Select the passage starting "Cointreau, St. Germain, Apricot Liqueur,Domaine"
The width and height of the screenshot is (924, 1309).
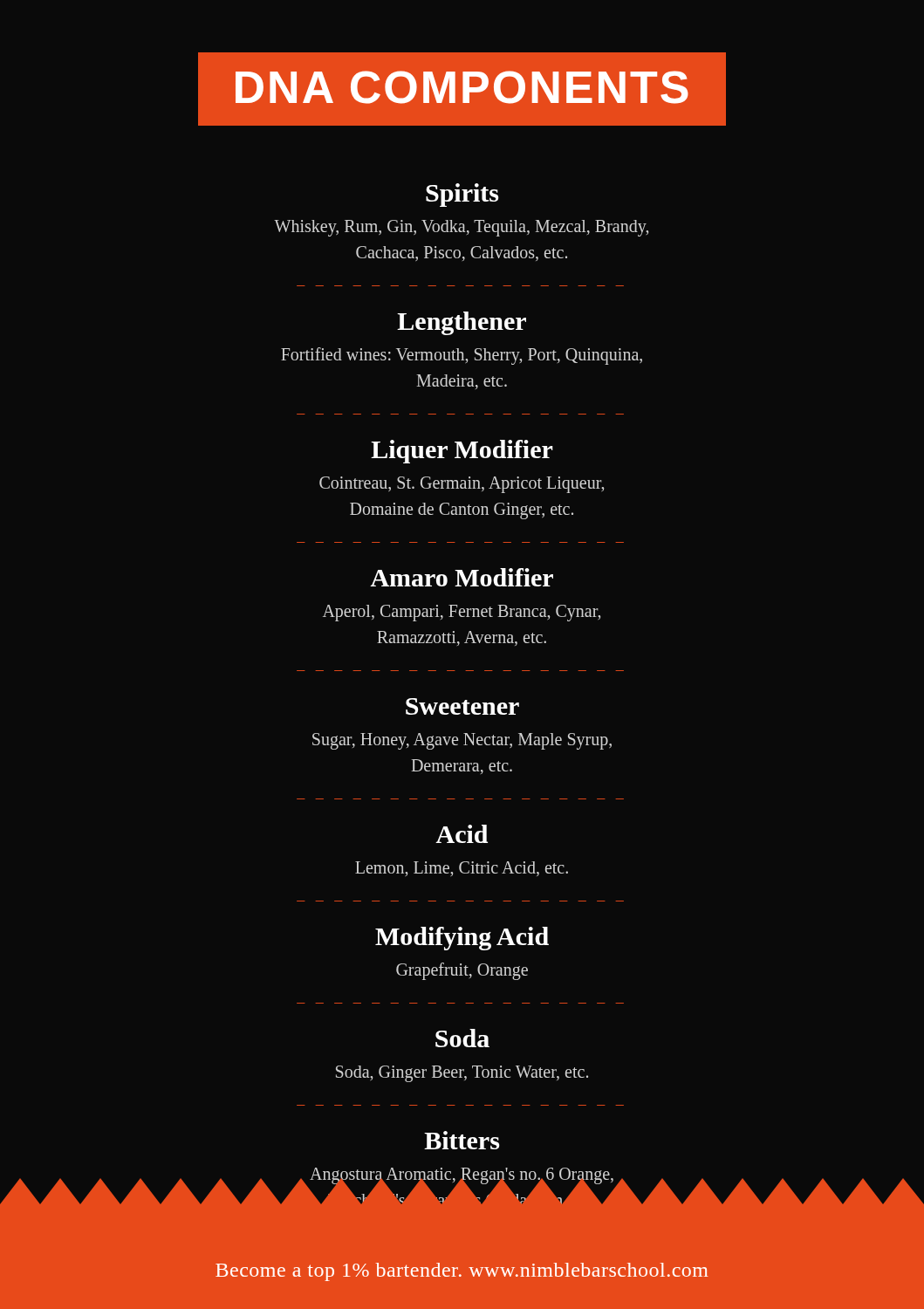pos(462,496)
